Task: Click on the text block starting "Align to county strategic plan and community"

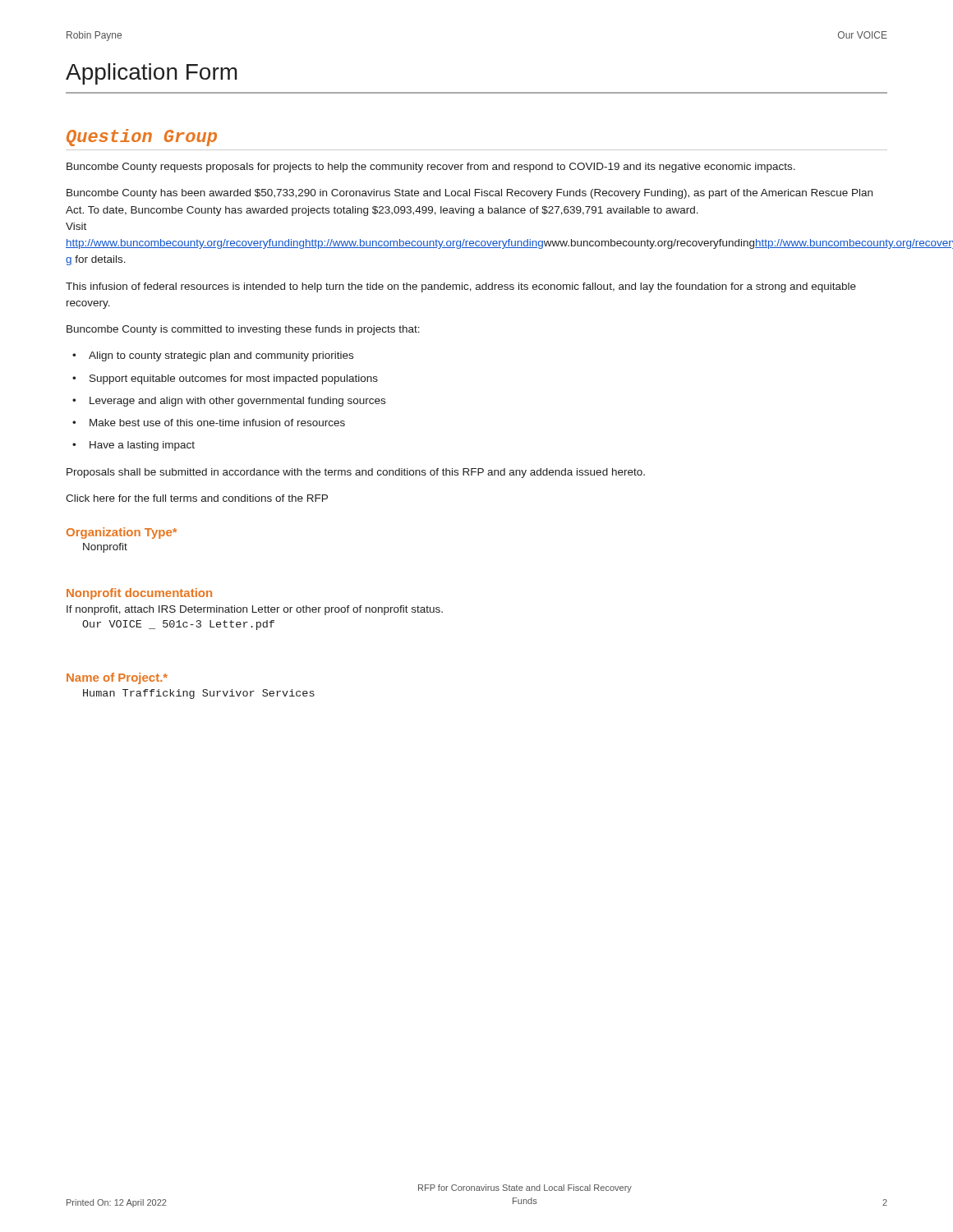Action: [x=221, y=355]
